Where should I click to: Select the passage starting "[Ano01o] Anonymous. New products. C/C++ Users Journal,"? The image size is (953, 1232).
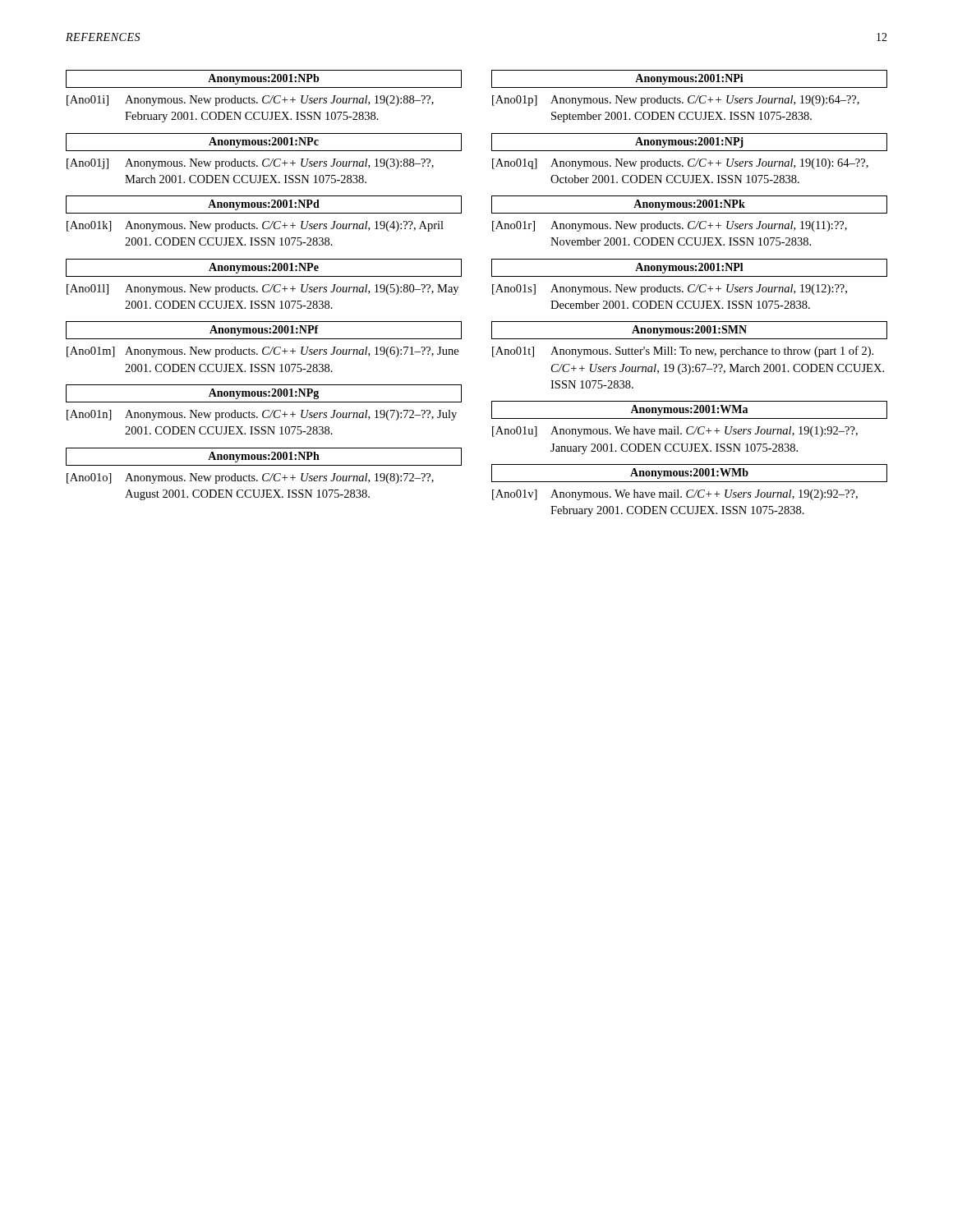click(264, 485)
